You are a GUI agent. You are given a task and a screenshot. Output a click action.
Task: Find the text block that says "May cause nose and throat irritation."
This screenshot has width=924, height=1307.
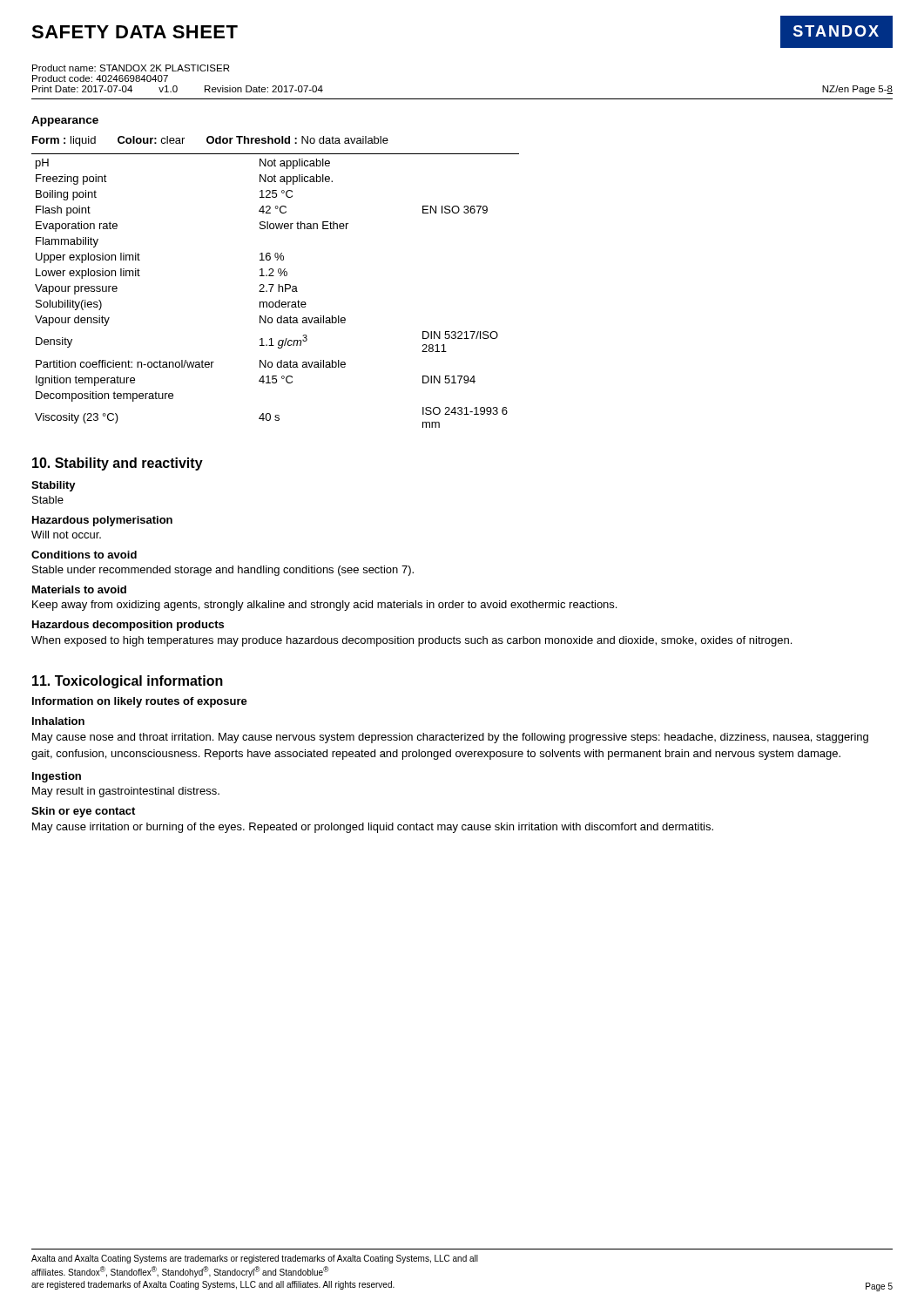[450, 745]
